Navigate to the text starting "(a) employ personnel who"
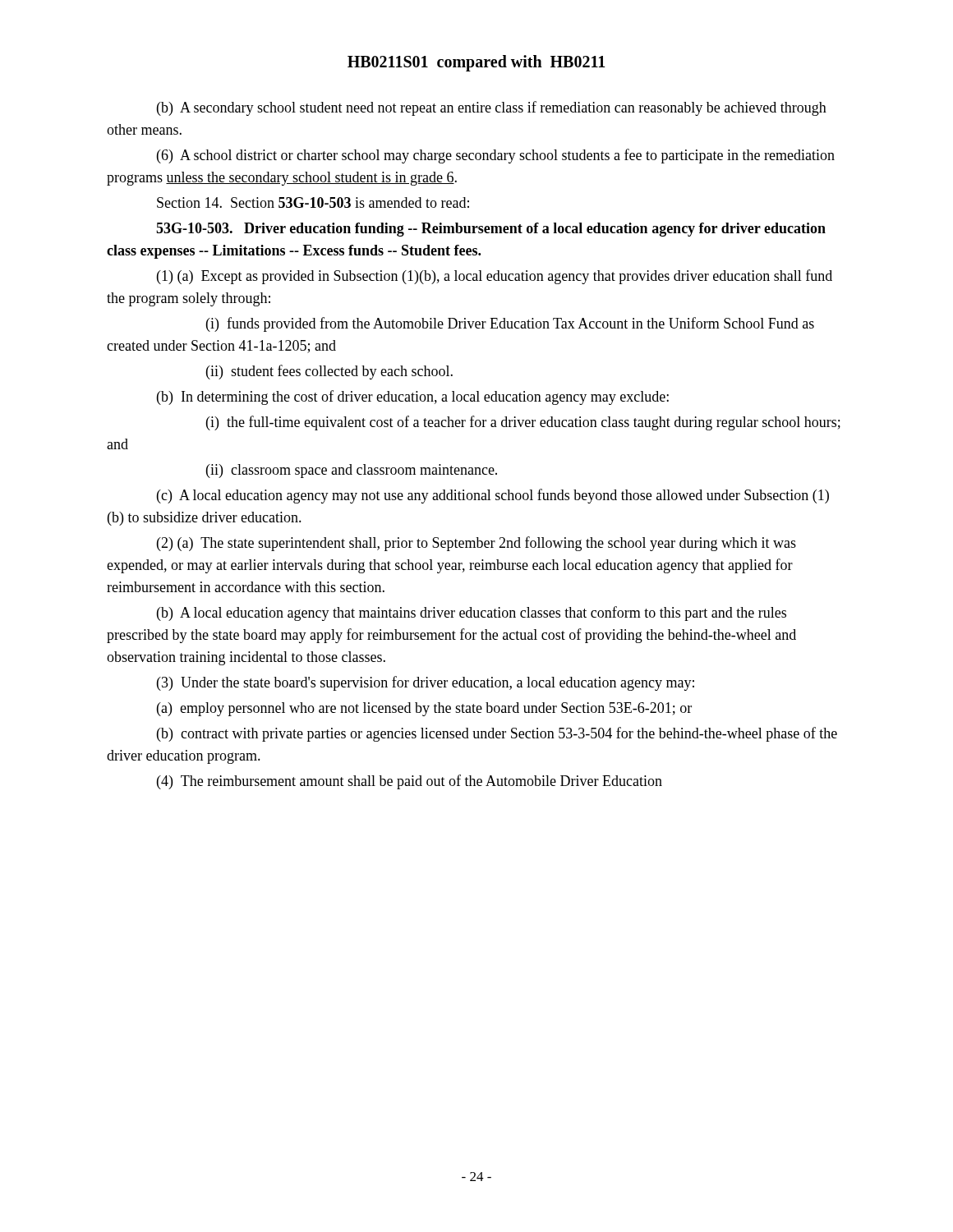Viewport: 953px width, 1232px height. [476, 708]
